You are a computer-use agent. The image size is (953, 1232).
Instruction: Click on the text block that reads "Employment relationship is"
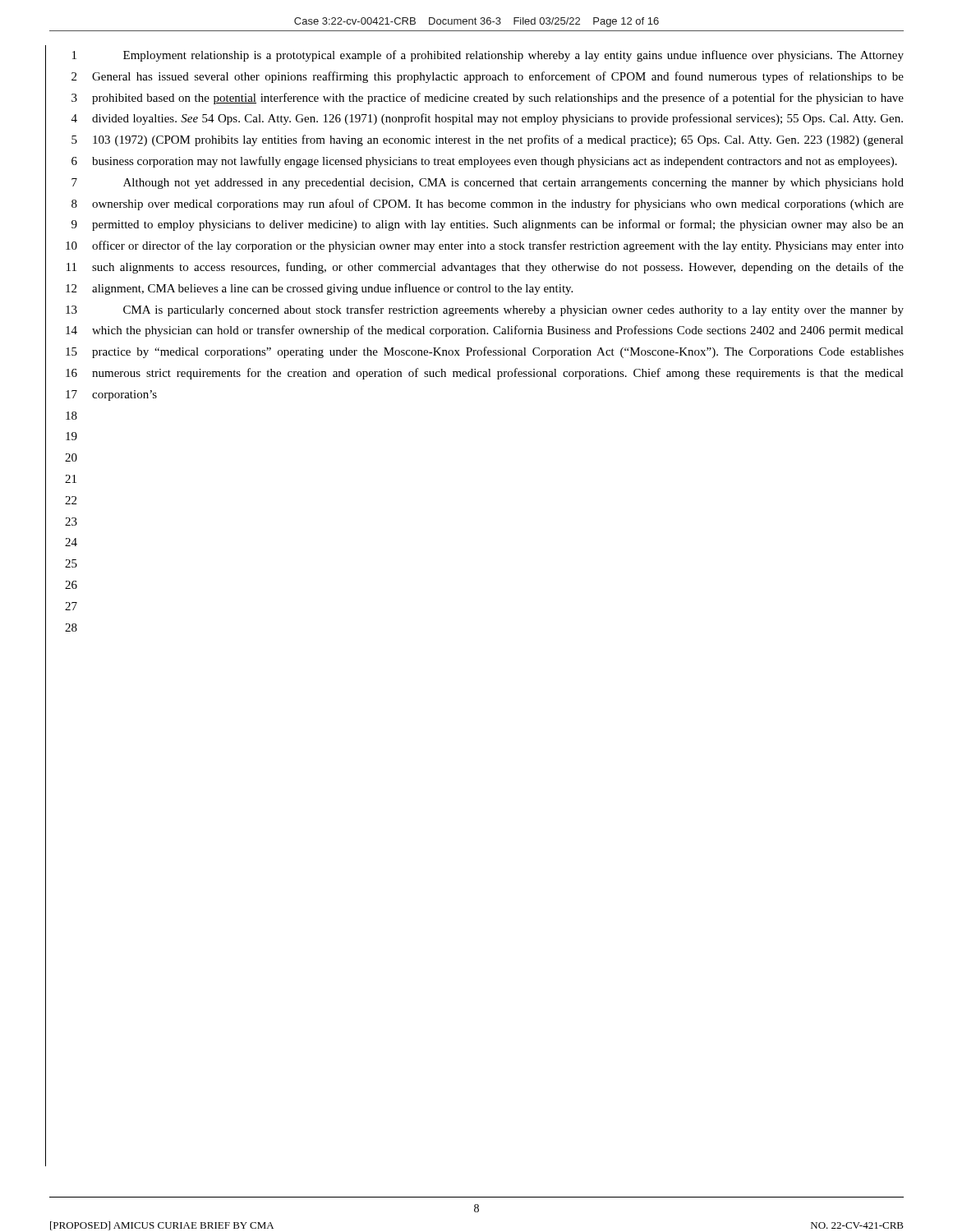pyautogui.click(x=498, y=108)
